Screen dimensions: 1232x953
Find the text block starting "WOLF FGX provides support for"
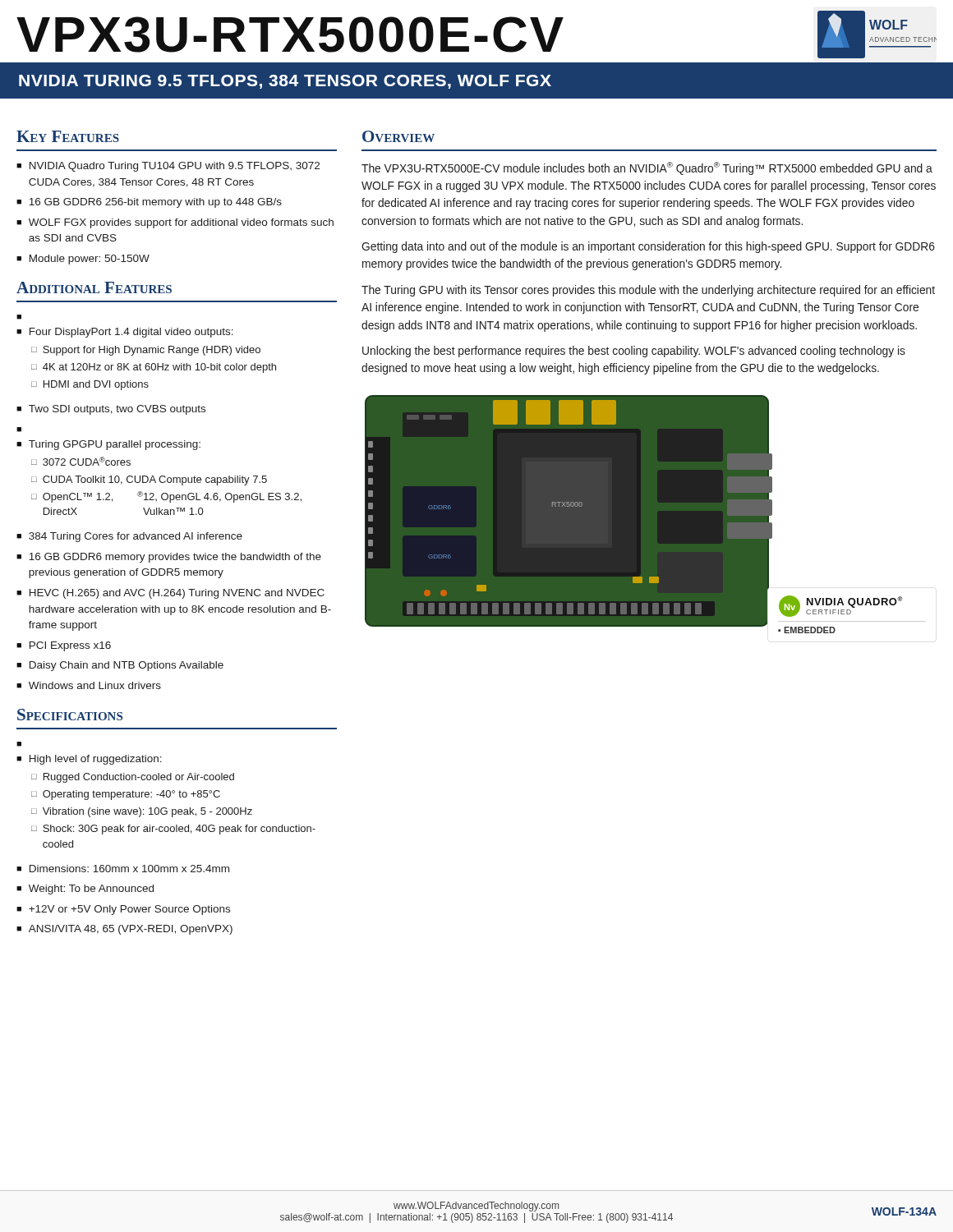click(x=181, y=230)
